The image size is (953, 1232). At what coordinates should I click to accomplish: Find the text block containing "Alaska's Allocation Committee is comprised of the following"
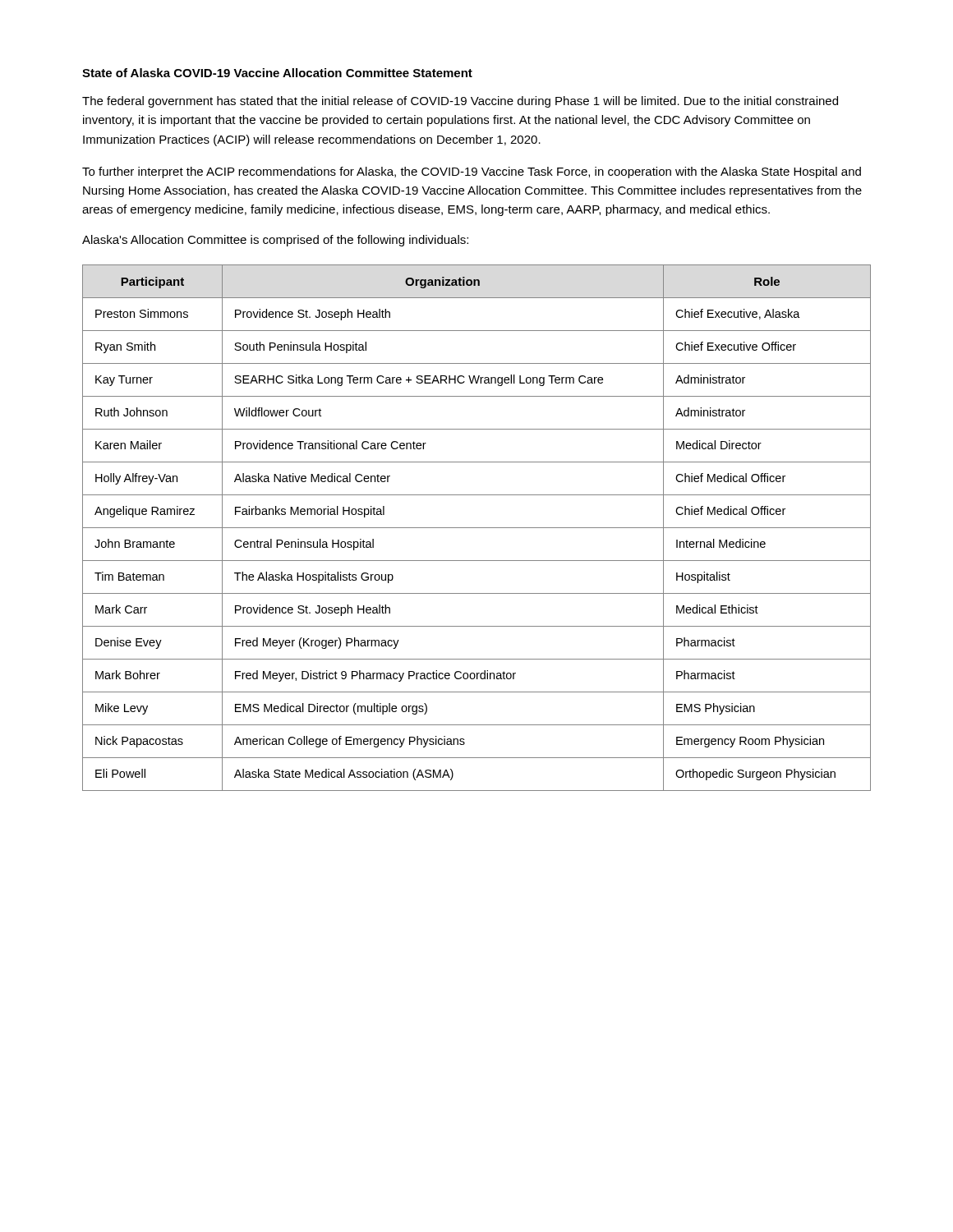[276, 239]
